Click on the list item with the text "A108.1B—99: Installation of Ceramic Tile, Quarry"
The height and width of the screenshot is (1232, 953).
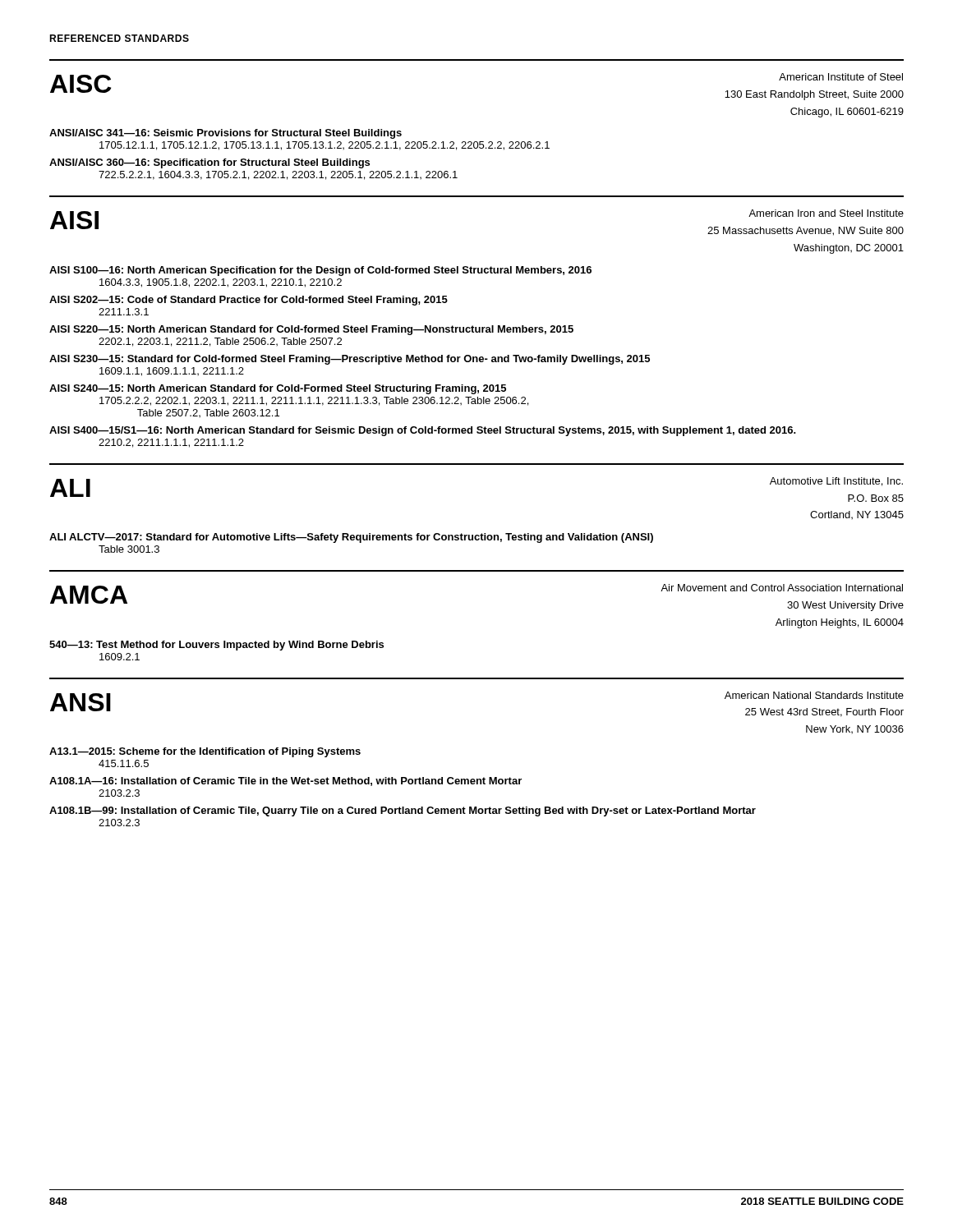pos(476,816)
